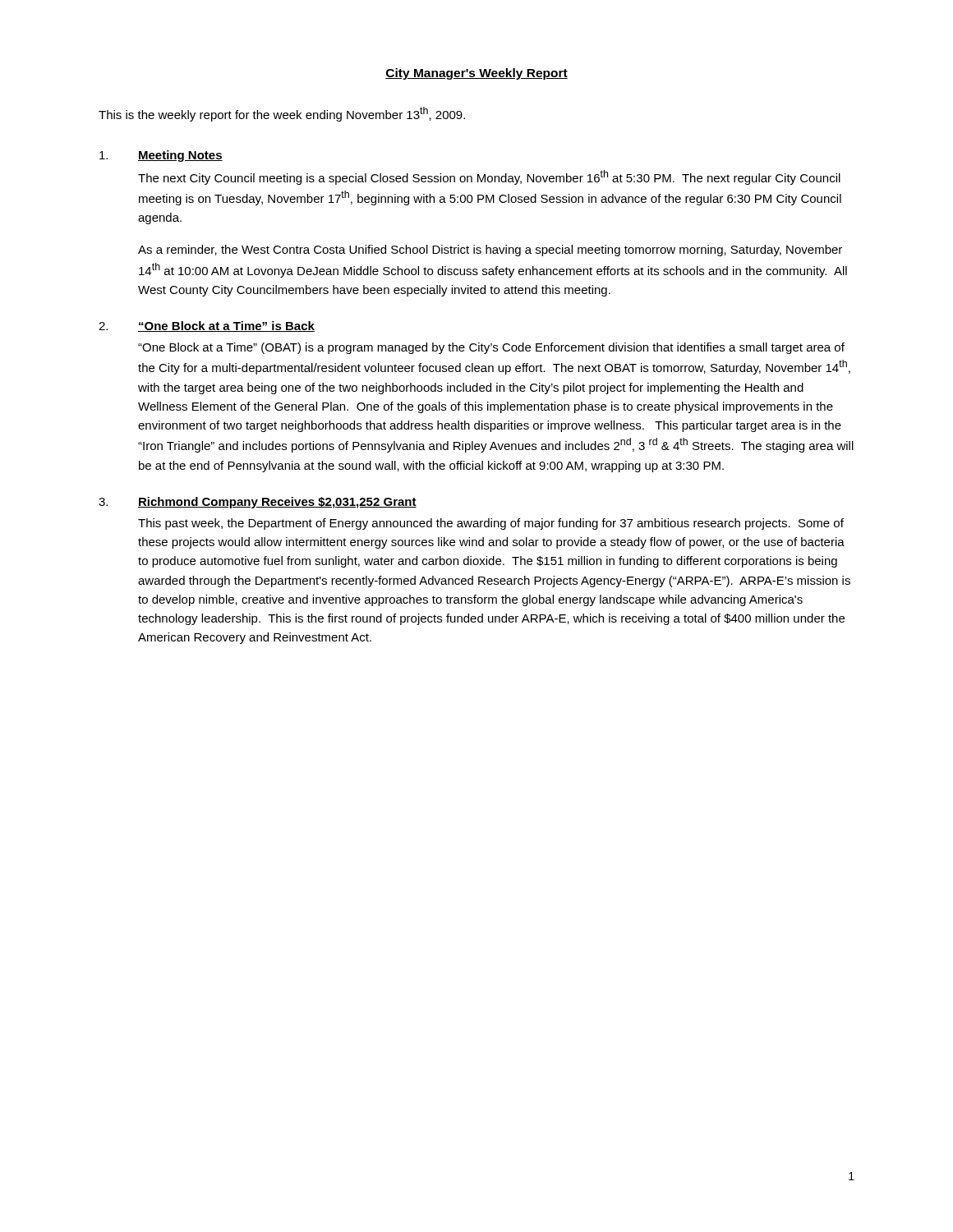Click on the title containing "City Manager's Weekly Report"
Image resolution: width=953 pixels, height=1232 pixels.
pyautogui.click(x=476, y=73)
